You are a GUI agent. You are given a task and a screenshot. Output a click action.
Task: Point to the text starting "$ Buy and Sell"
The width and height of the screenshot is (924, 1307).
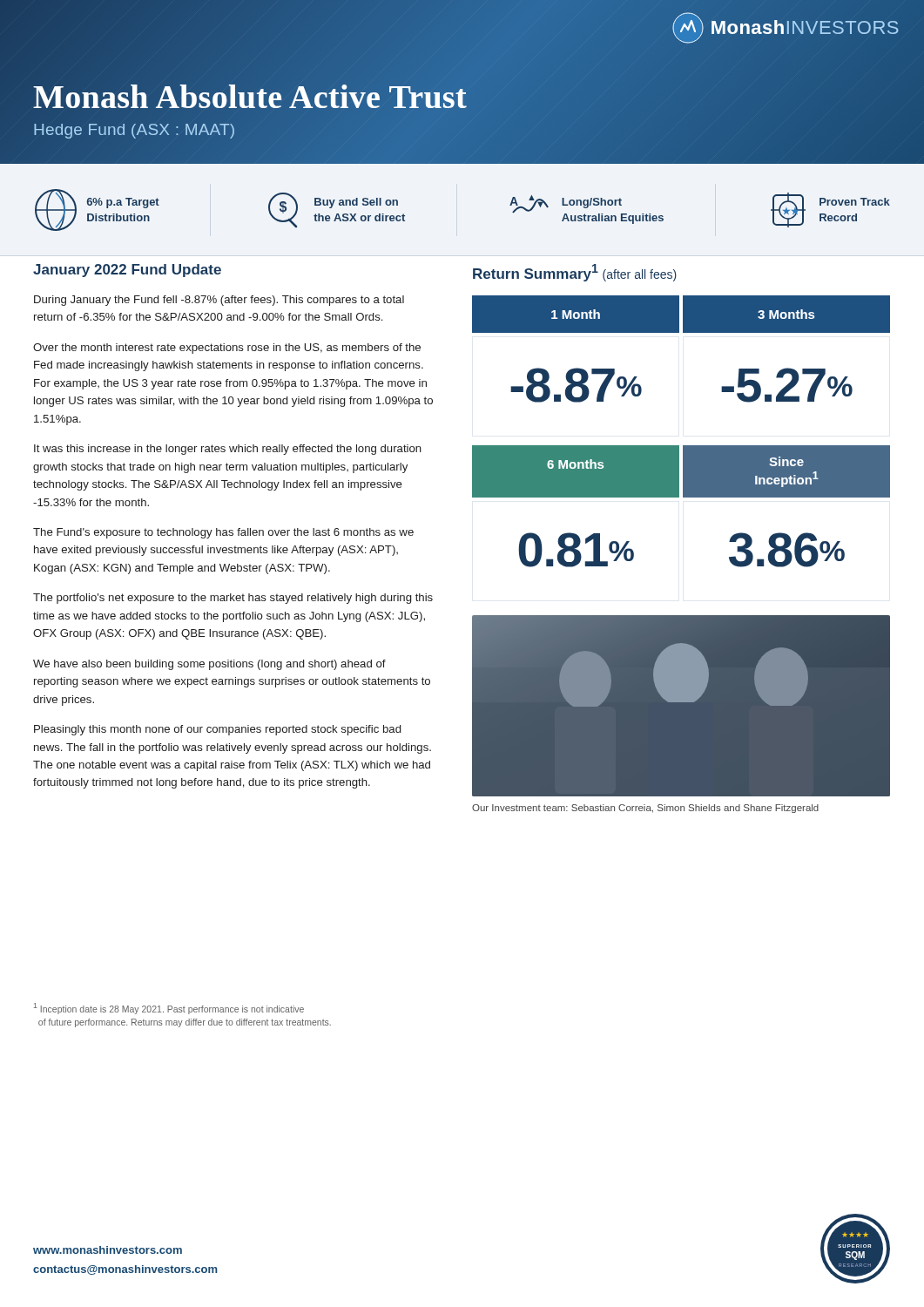[x=333, y=210]
